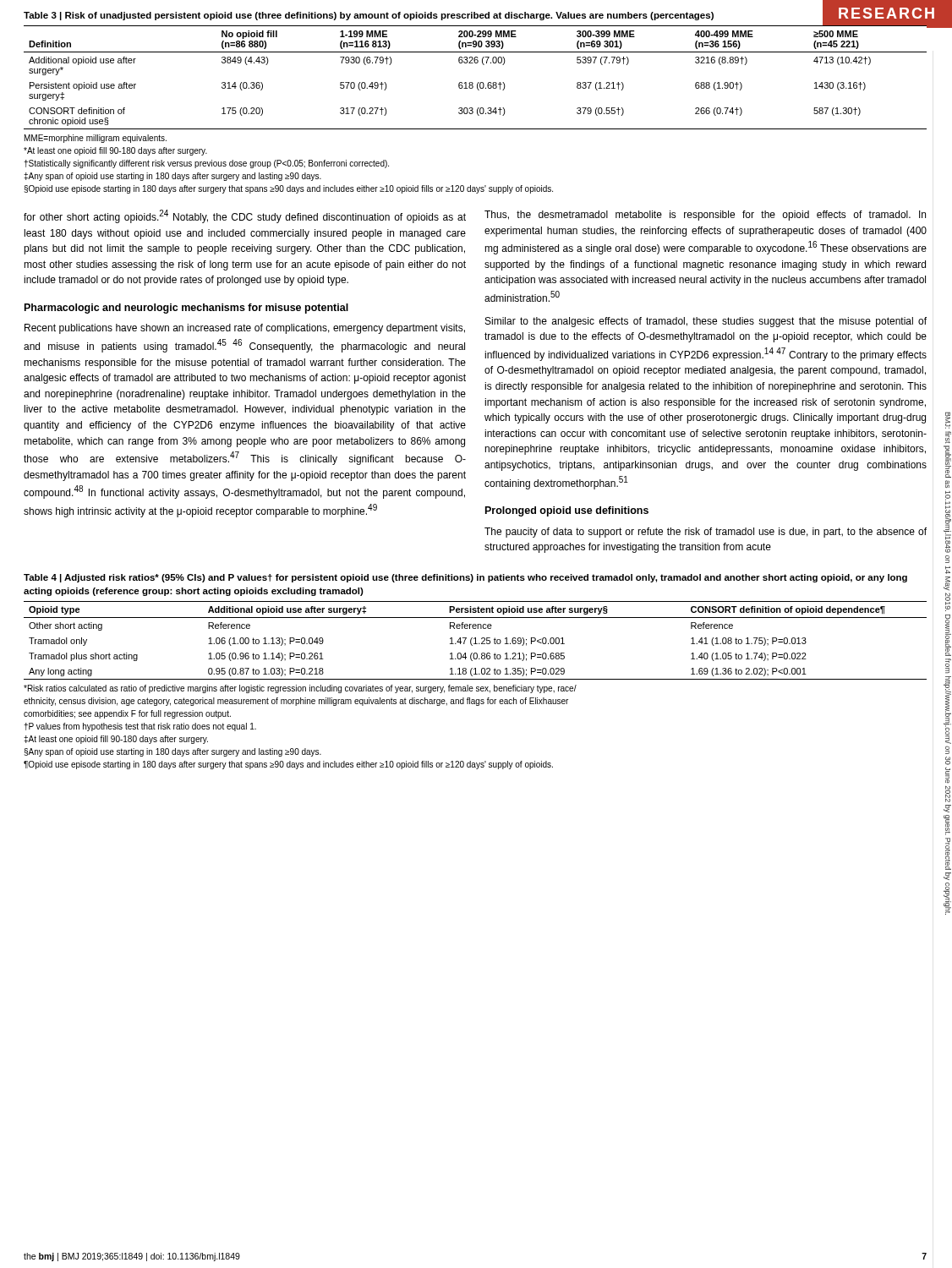
Task: Where is the passage that starts "Similar to the analgesic effects"?
Action: coord(706,402)
